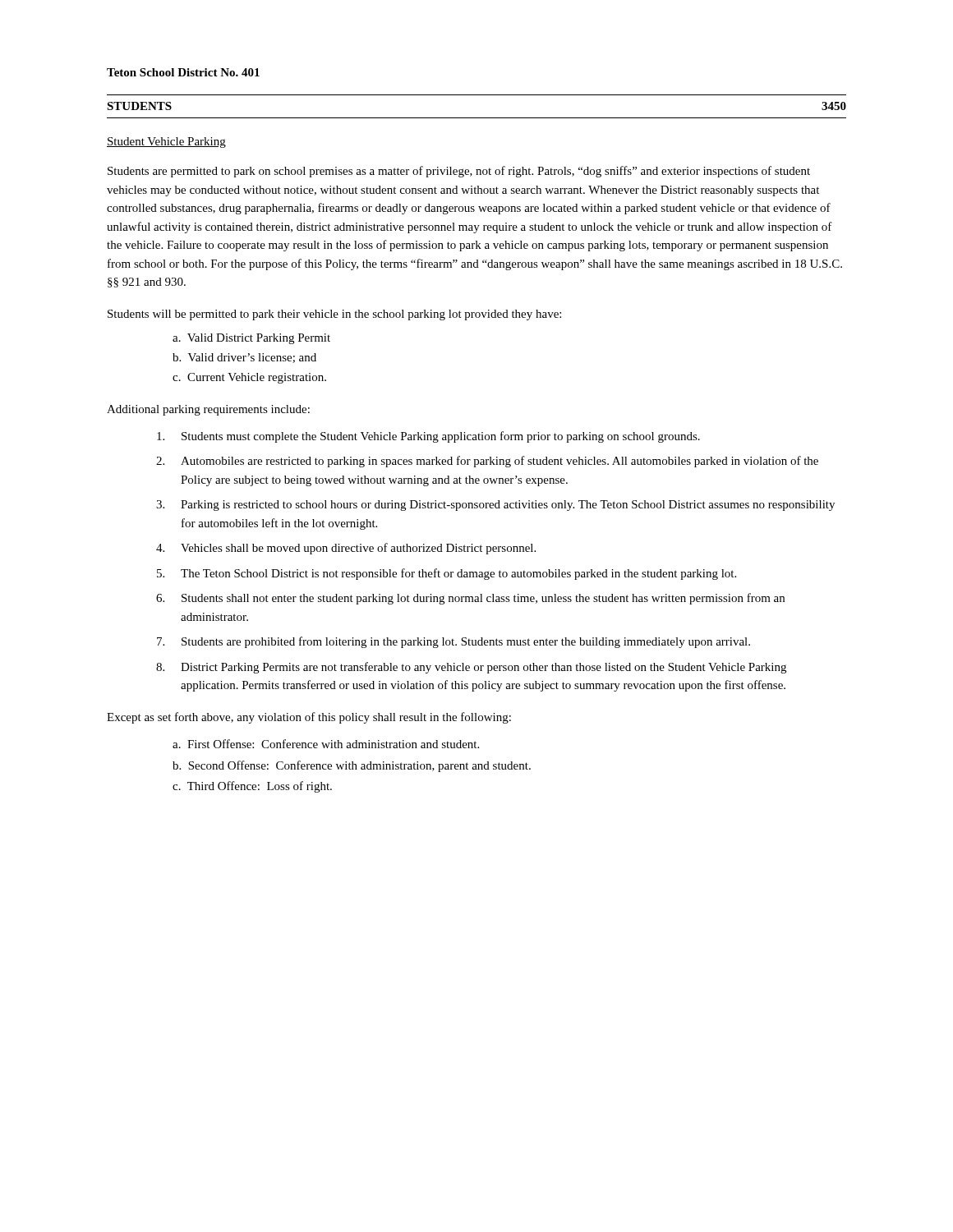Select the section header
Viewport: 953px width, 1232px height.
pos(476,106)
